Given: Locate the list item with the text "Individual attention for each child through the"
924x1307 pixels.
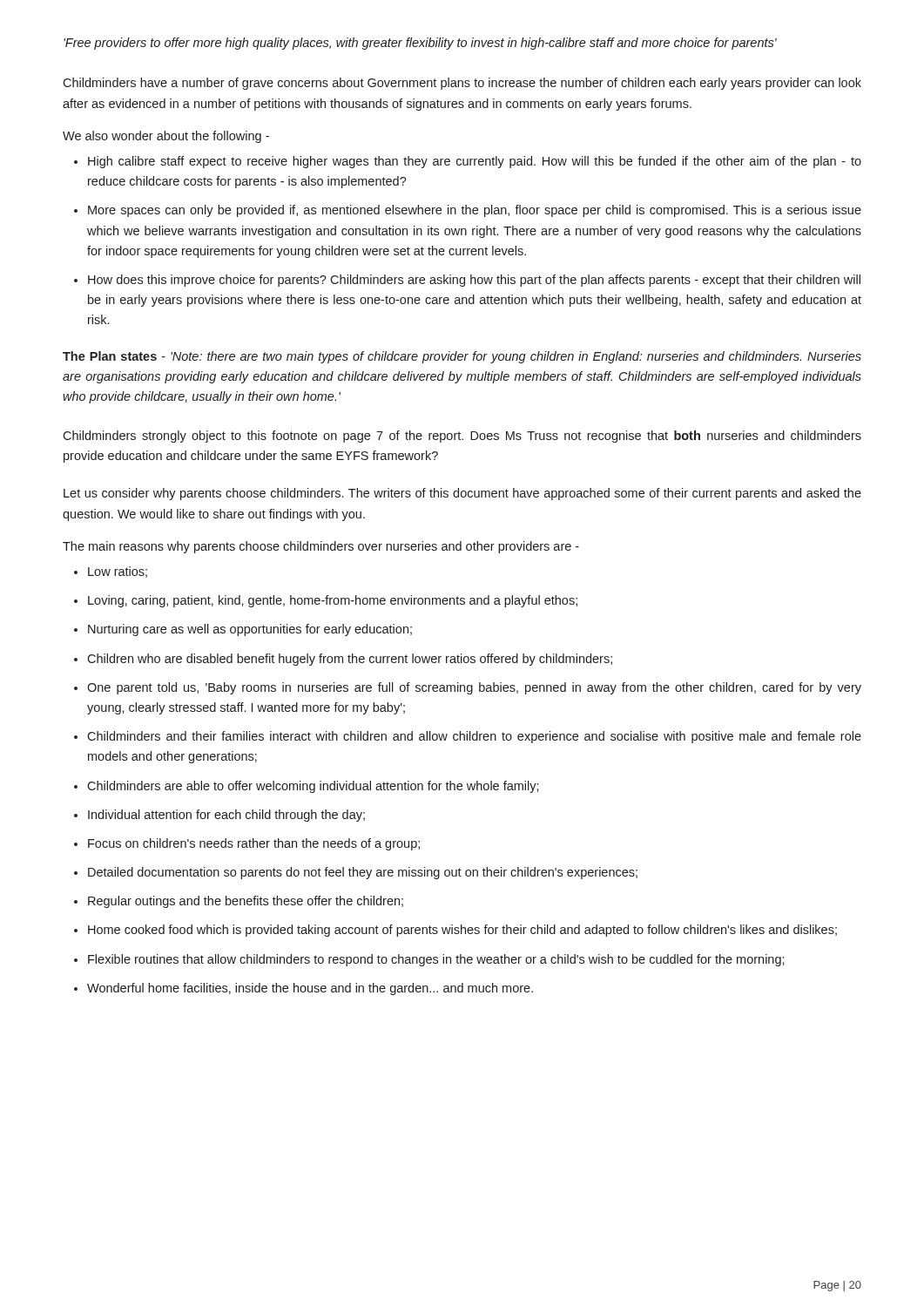Looking at the screenshot, I should coord(226,814).
